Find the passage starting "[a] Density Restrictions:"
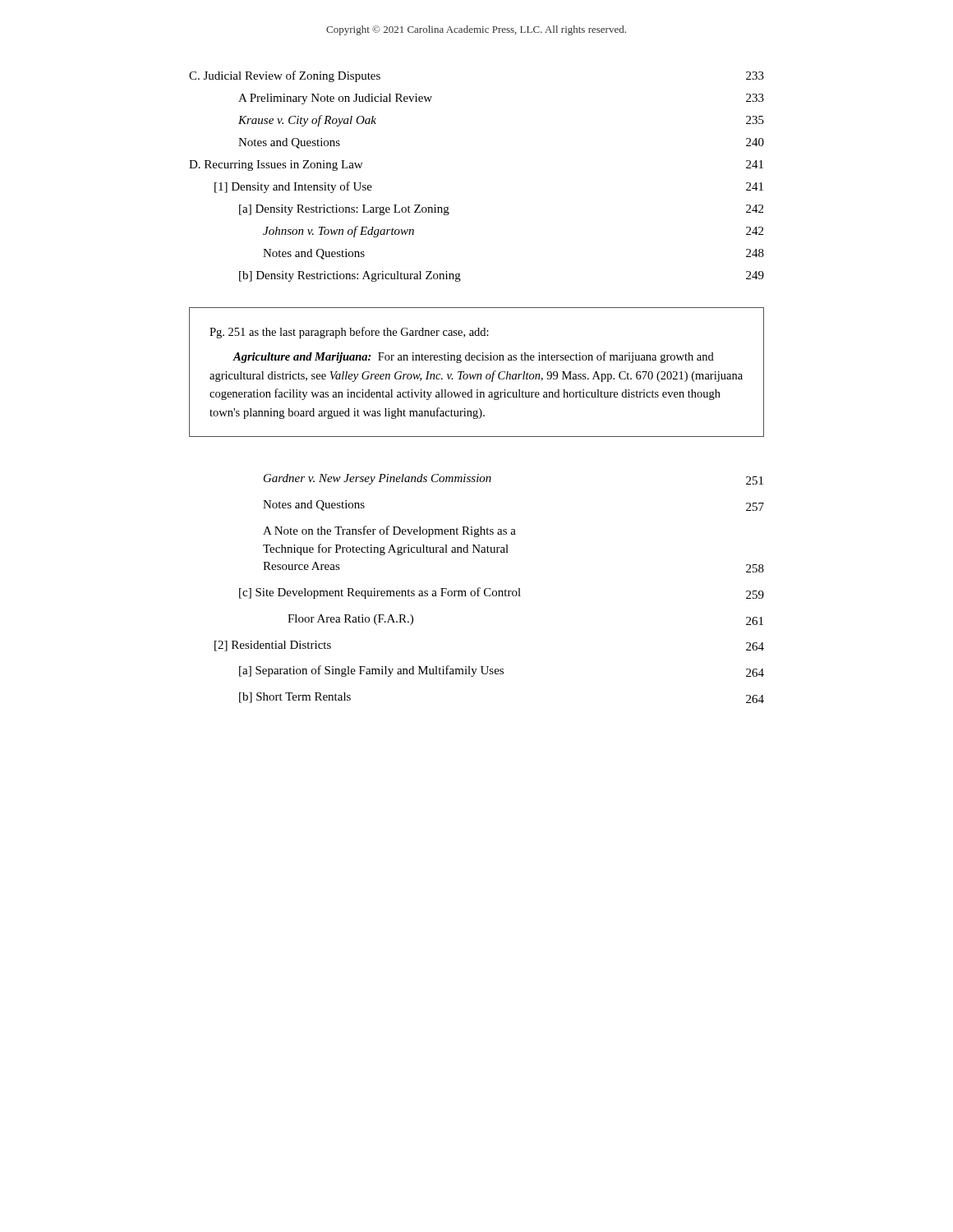Screen dimensions: 1232x953 [x=344, y=210]
